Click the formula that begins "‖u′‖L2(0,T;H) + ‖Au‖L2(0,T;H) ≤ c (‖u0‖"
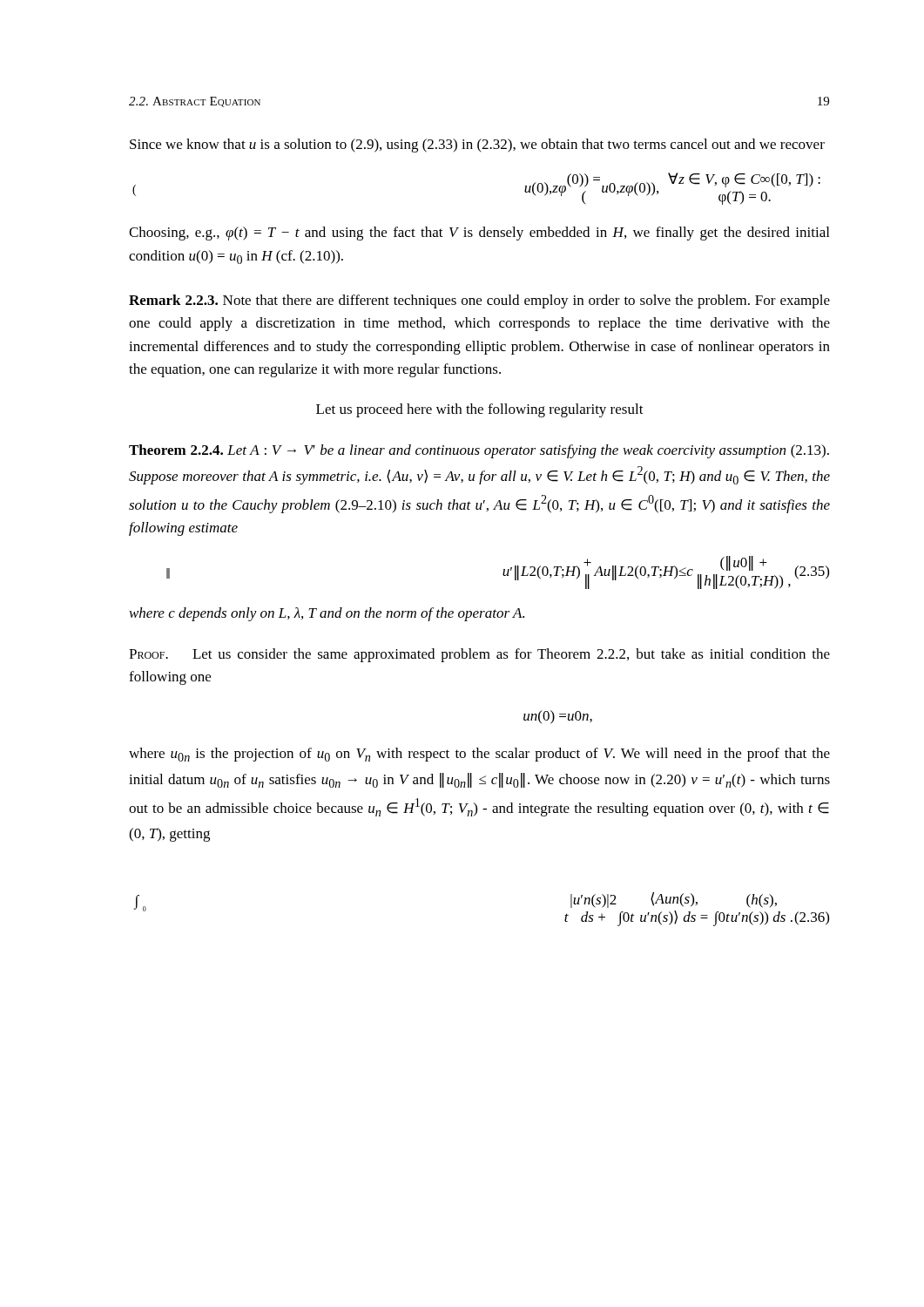 pos(168,572)
